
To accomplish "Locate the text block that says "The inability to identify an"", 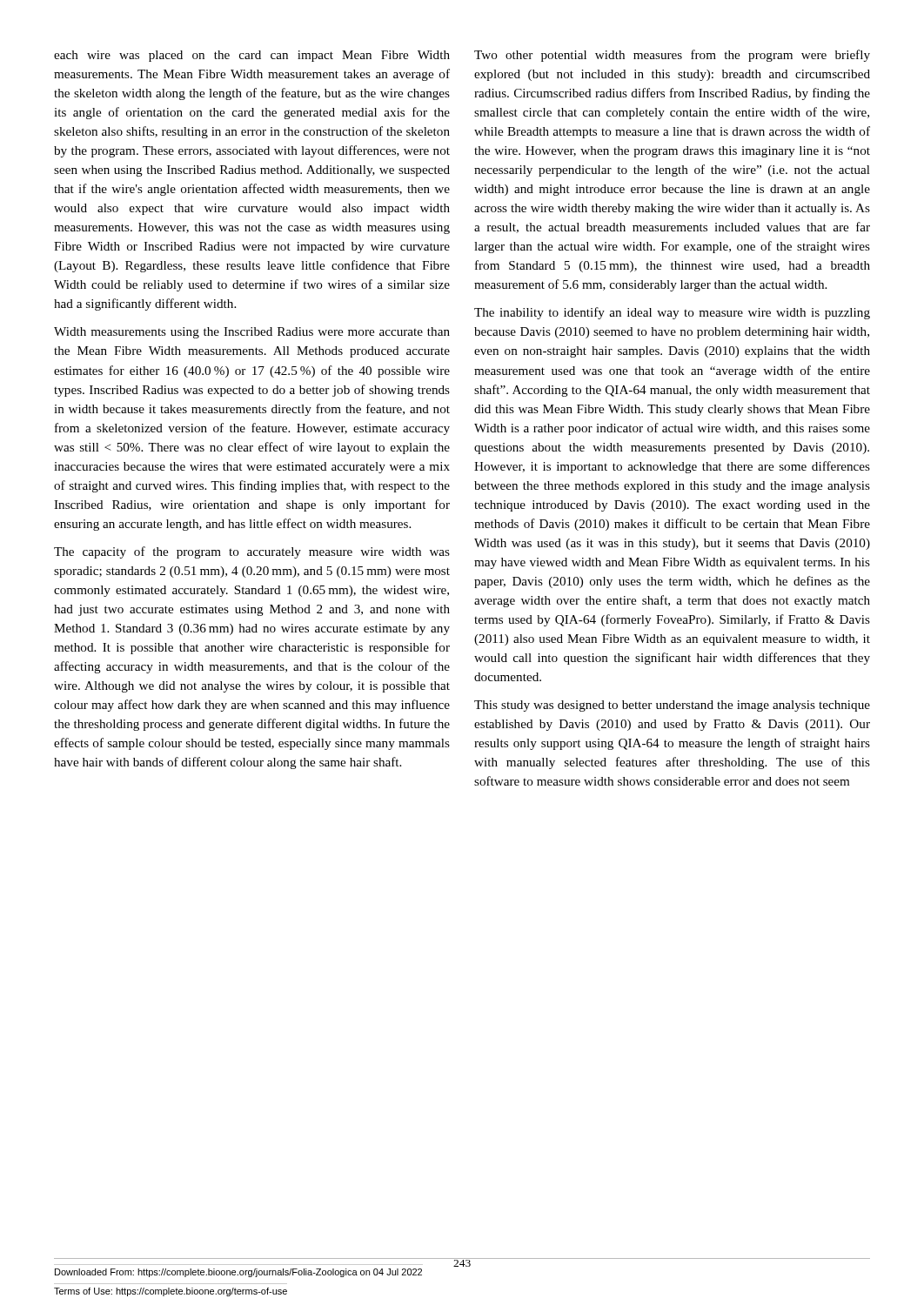I will (x=672, y=495).
